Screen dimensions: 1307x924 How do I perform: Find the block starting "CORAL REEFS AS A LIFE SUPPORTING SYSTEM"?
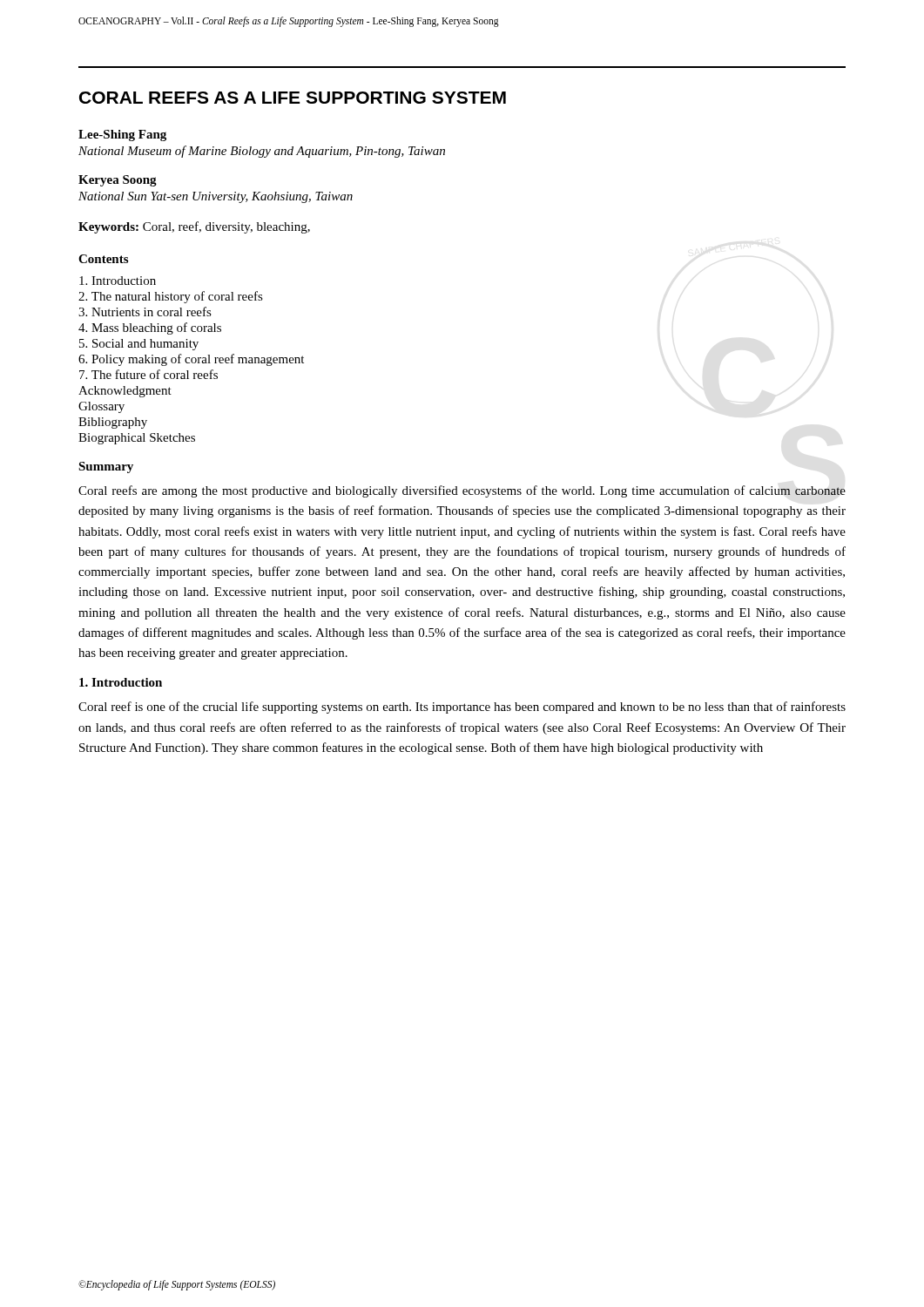(x=293, y=97)
